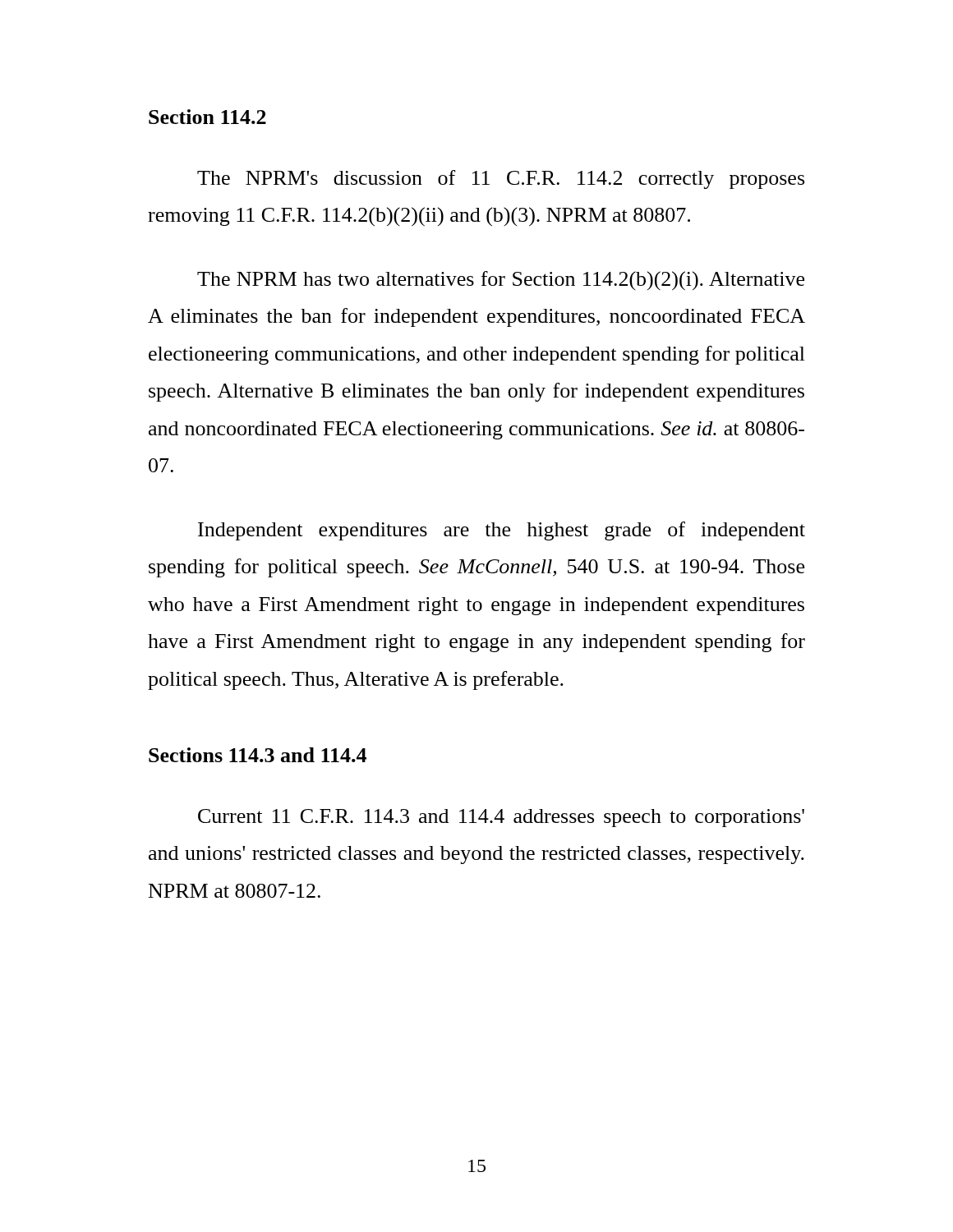
Task: Click on the region starting "The NPRM's discussion"
Action: 476,196
